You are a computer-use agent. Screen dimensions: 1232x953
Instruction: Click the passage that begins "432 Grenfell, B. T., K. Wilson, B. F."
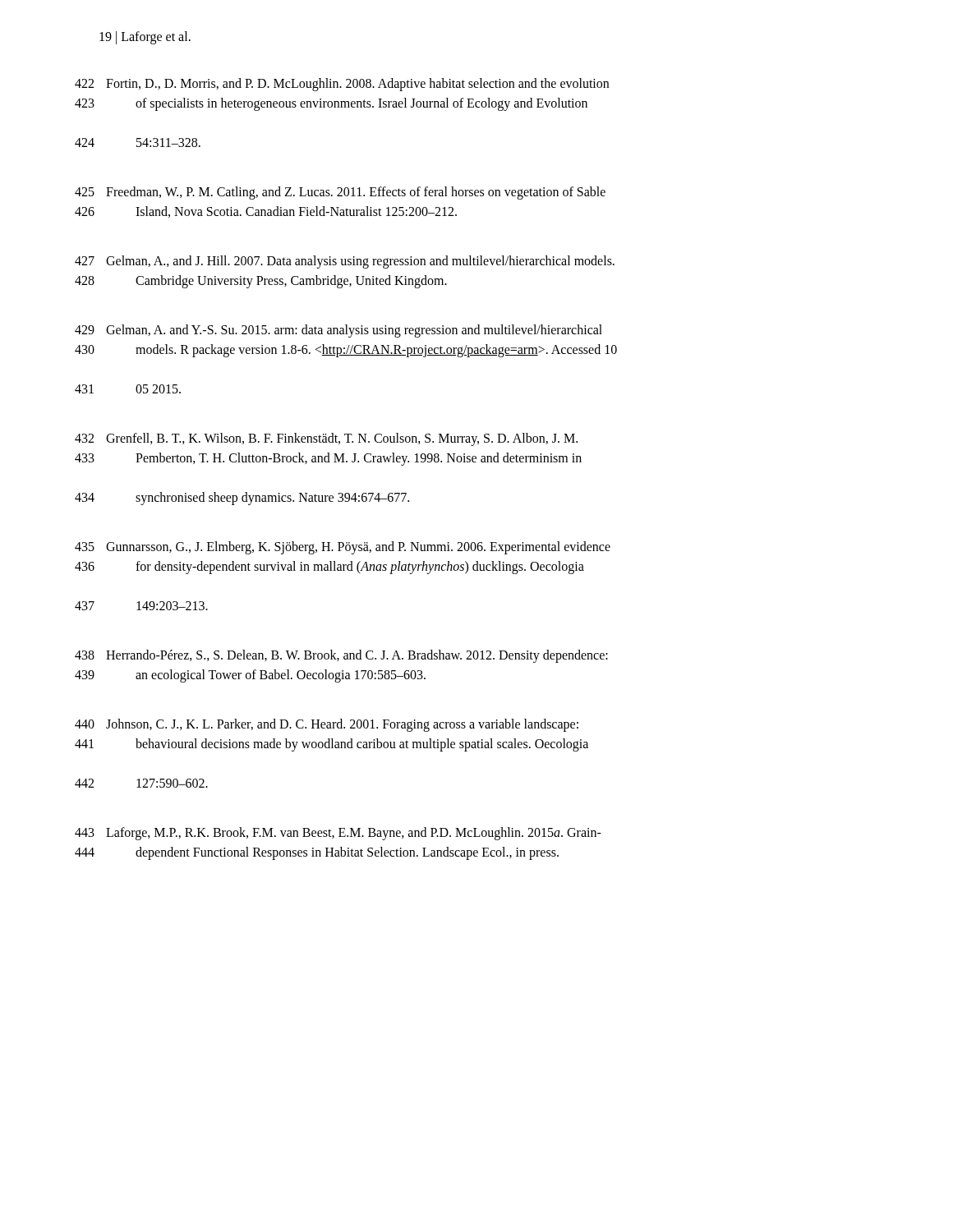point(468,439)
